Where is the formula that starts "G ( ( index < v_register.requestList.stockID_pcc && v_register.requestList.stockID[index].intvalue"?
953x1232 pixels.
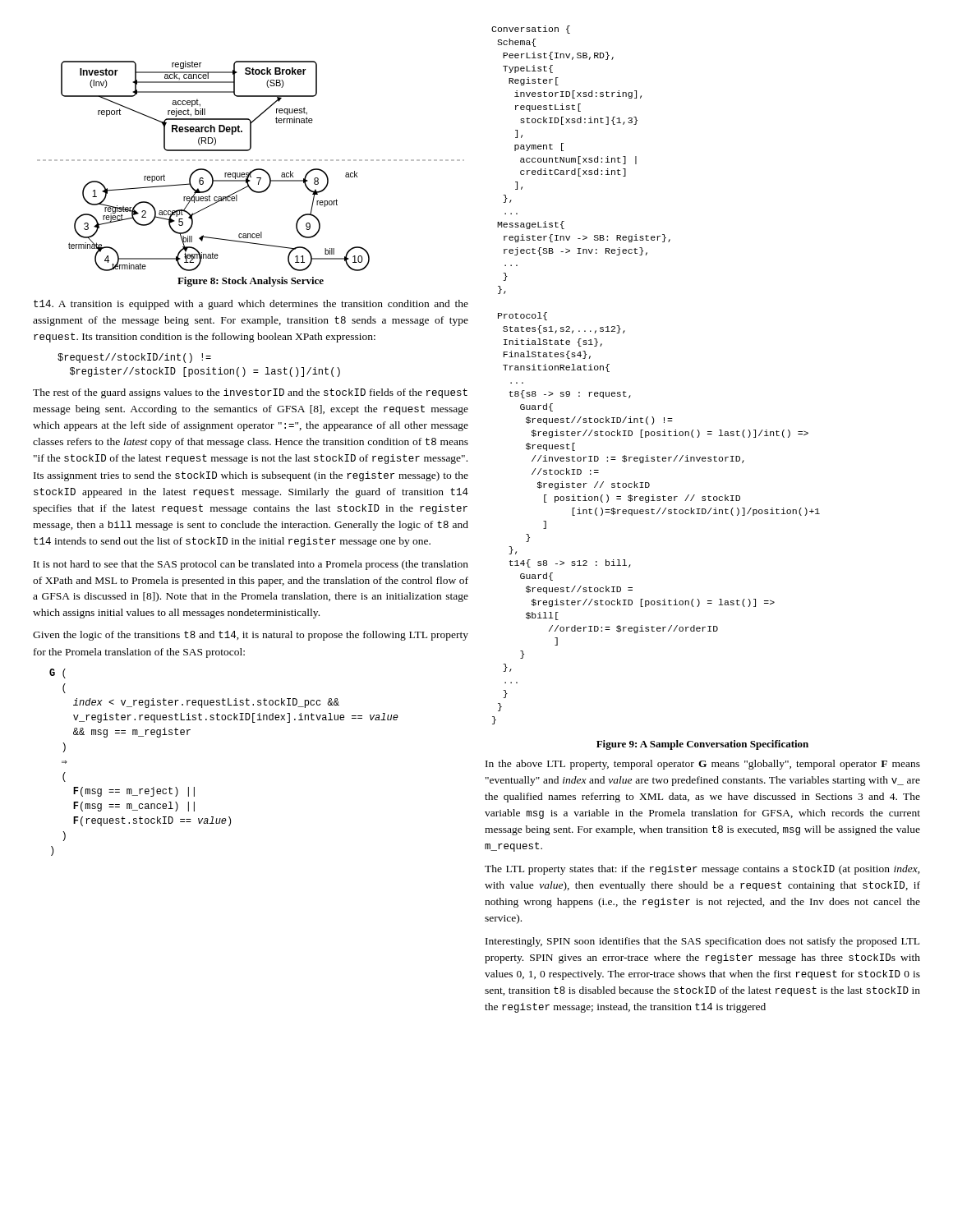(58, 673)
